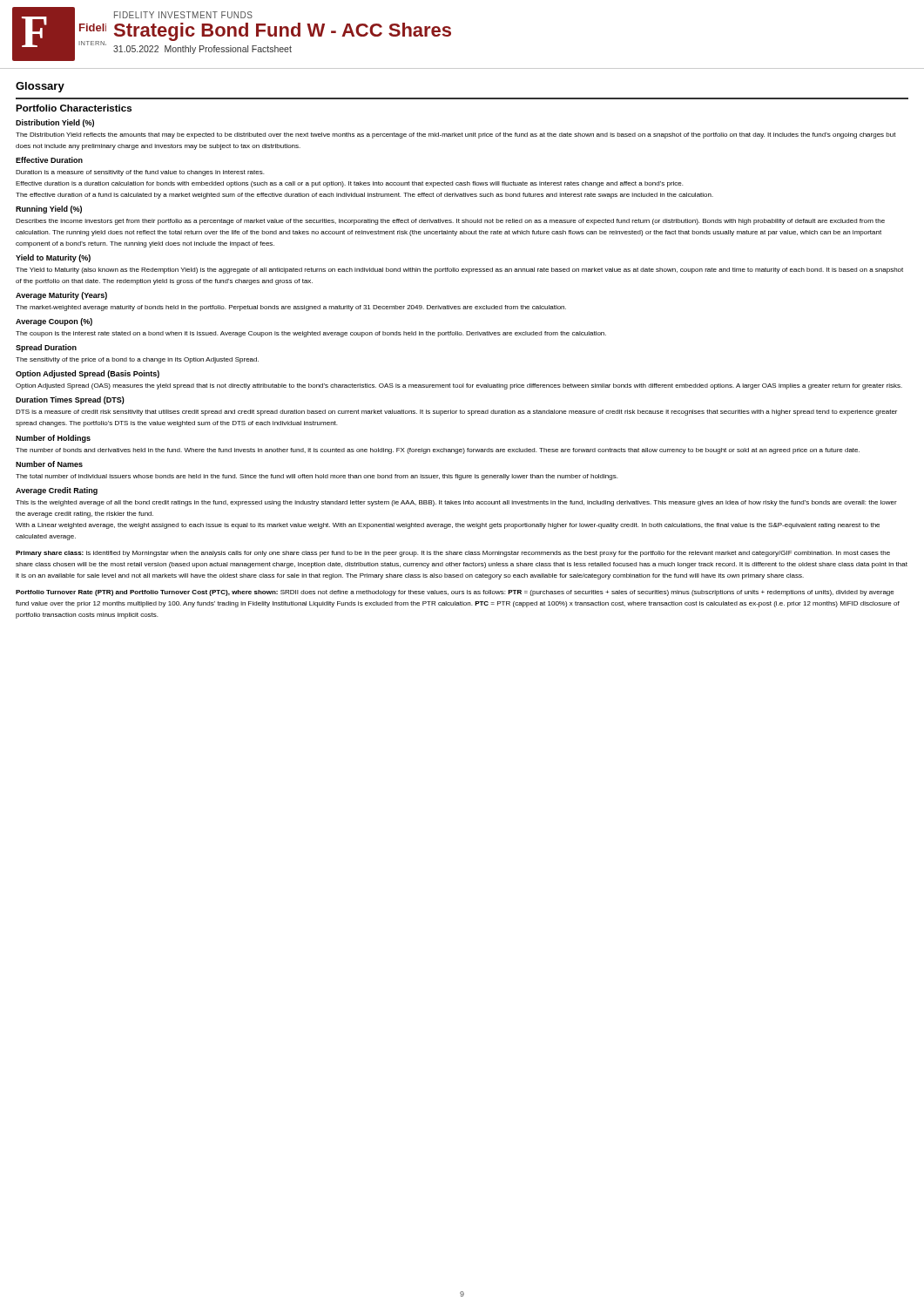924x1307 pixels.
Task: Click on the region starting "Running Yield (%) Describes the income investors"
Action: pyautogui.click(x=462, y=226)
